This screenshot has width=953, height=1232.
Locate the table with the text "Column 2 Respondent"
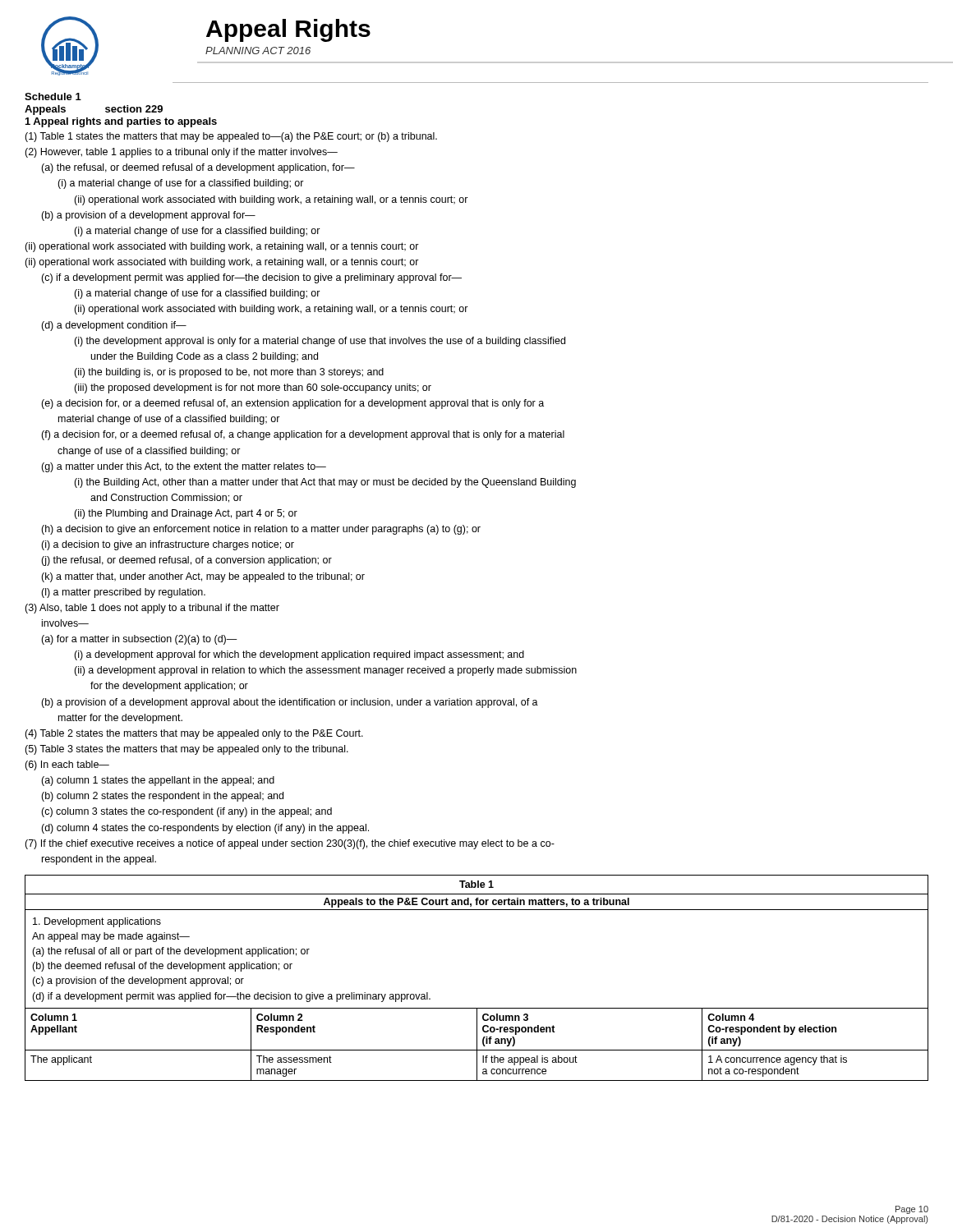pos(476,978)
